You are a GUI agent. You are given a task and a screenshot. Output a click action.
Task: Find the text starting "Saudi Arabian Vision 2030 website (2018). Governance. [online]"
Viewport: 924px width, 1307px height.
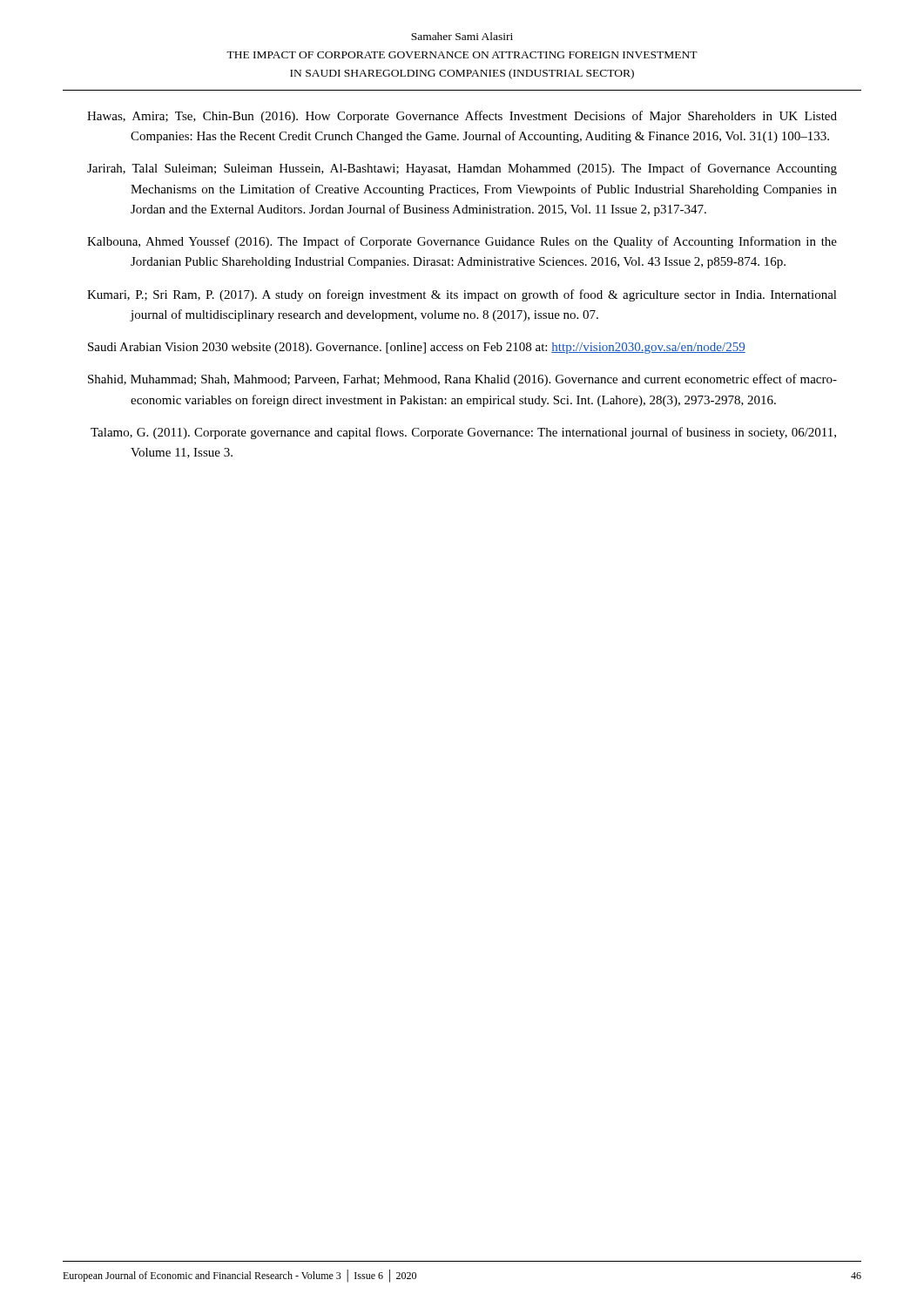coord(416,347)
